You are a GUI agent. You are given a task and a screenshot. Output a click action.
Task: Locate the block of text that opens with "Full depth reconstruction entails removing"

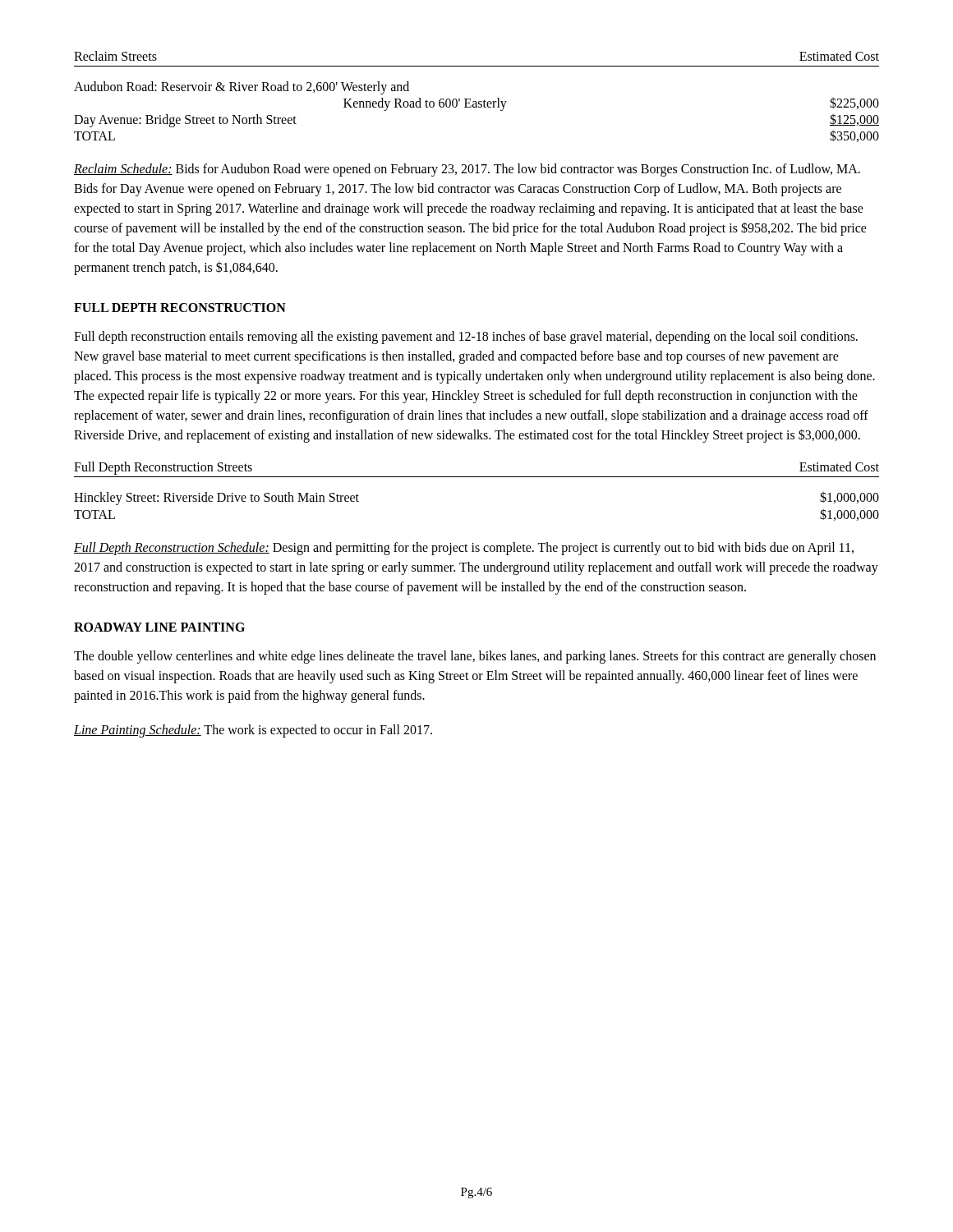click(x=476, y=386)
